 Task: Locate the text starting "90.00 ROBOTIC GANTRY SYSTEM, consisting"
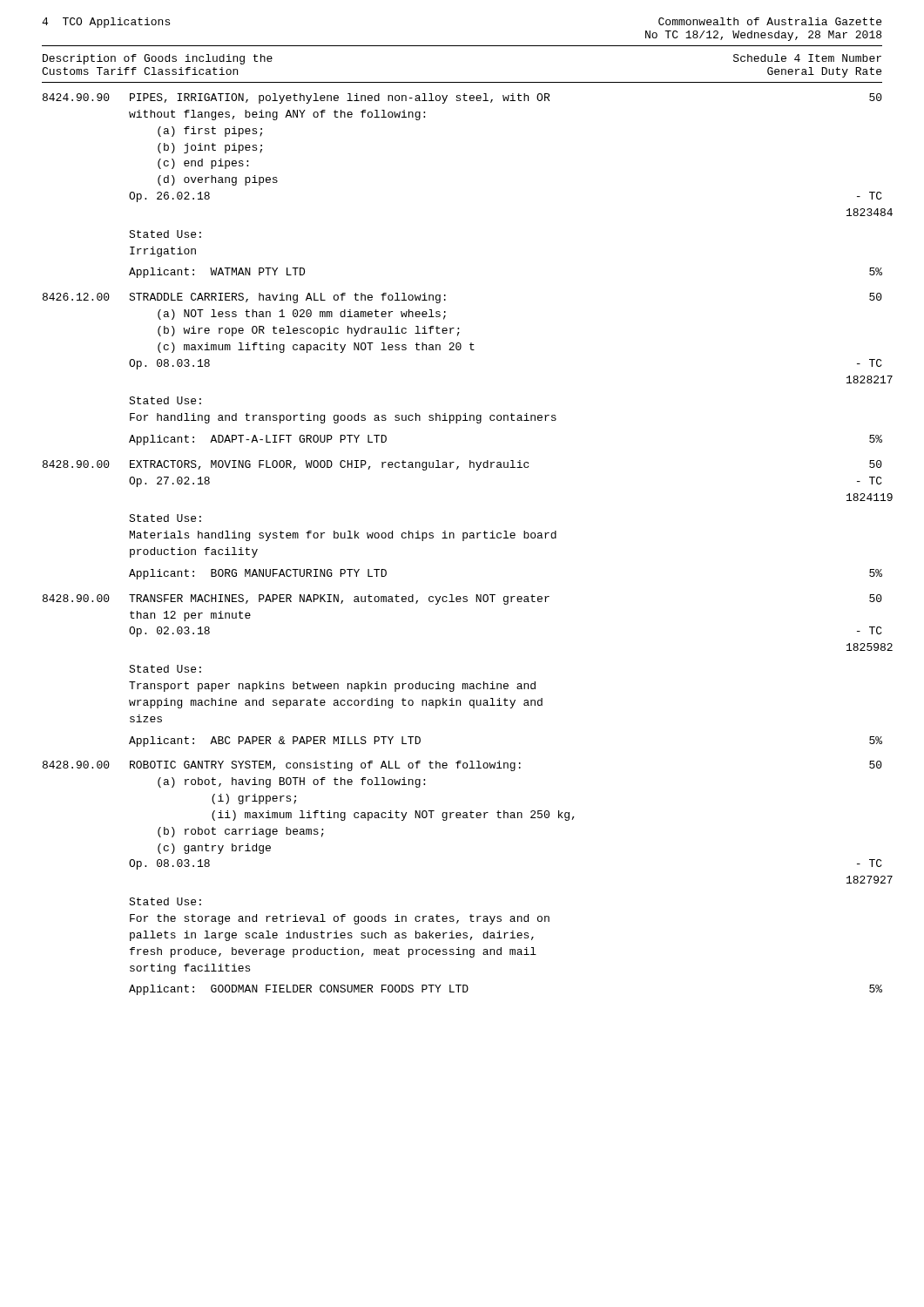point(462,808)
